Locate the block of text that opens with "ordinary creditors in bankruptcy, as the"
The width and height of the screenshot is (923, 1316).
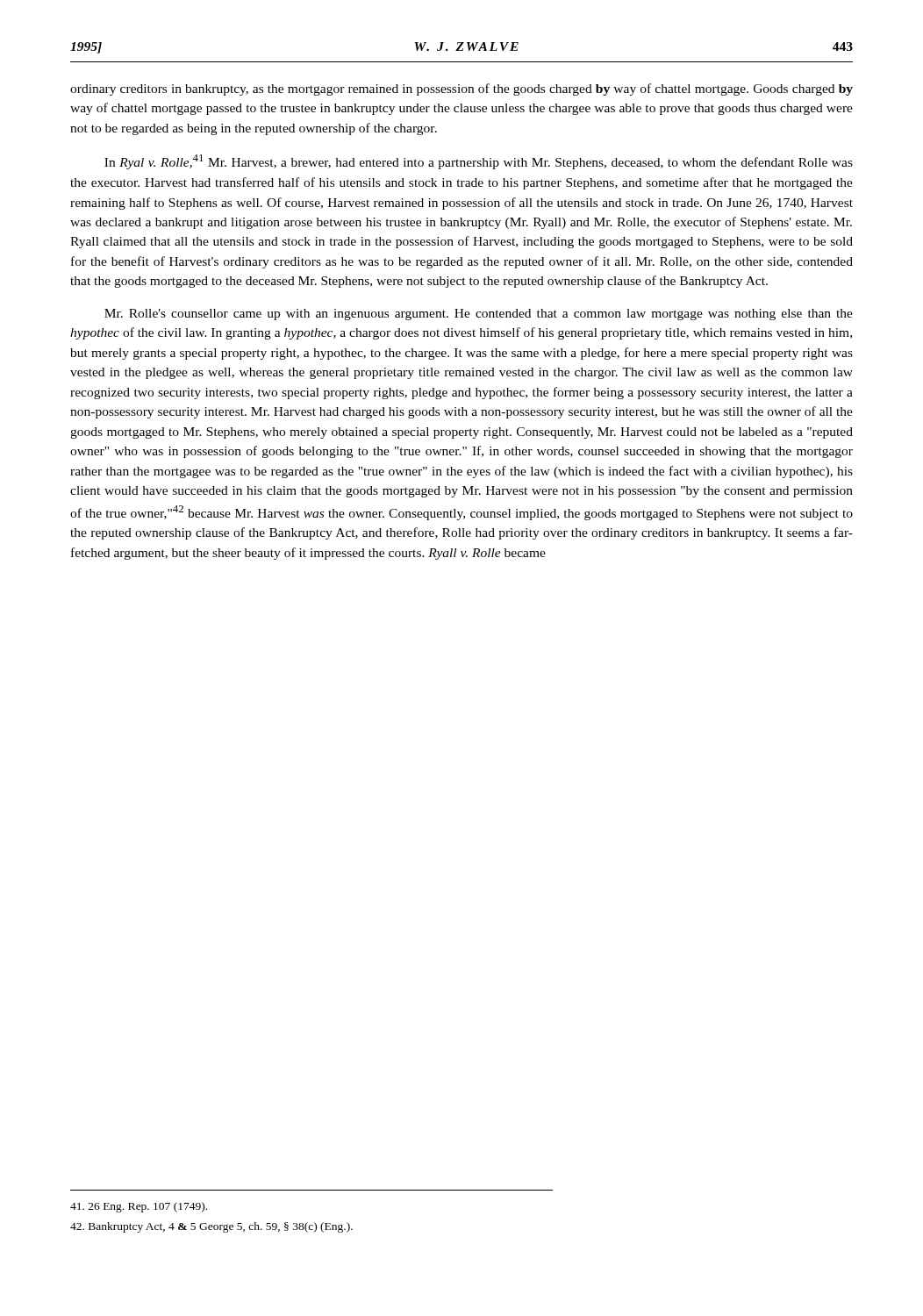(x=462, y=108)
